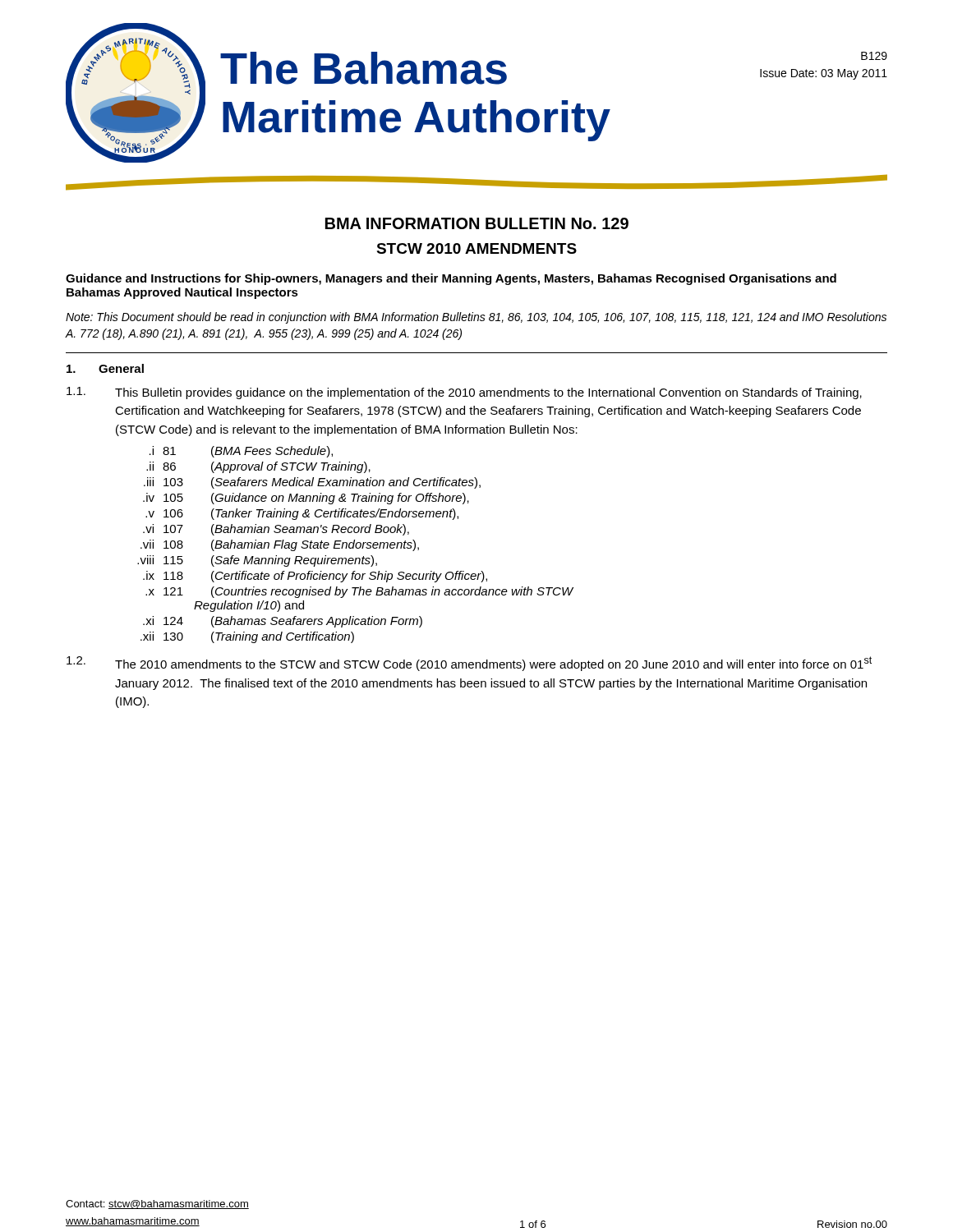Find the element starting ".iii 103 (Seafarers Medical"

[x=298, y=482]
